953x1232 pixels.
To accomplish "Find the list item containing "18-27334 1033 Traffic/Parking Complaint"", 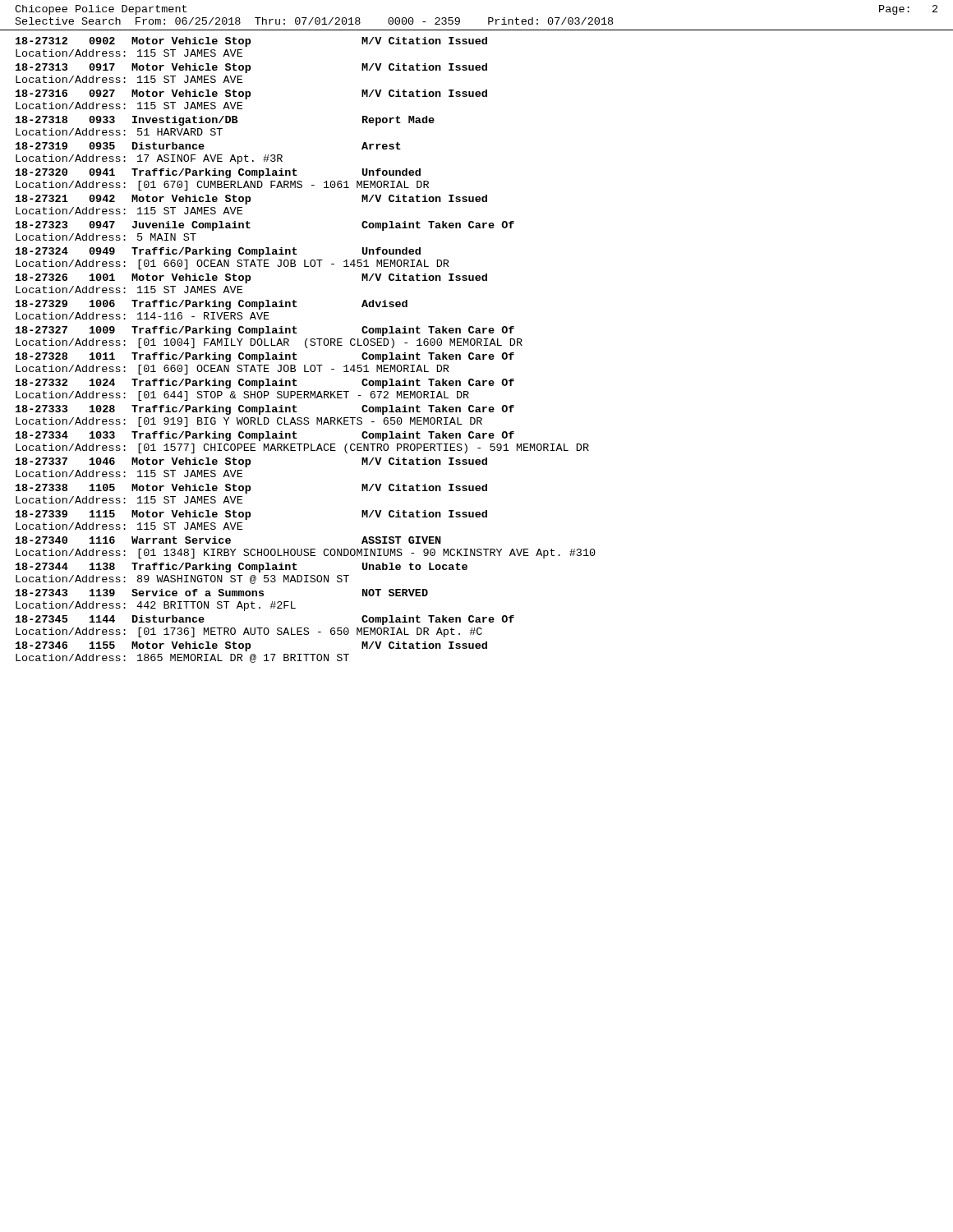I will [x=476, y=442].
